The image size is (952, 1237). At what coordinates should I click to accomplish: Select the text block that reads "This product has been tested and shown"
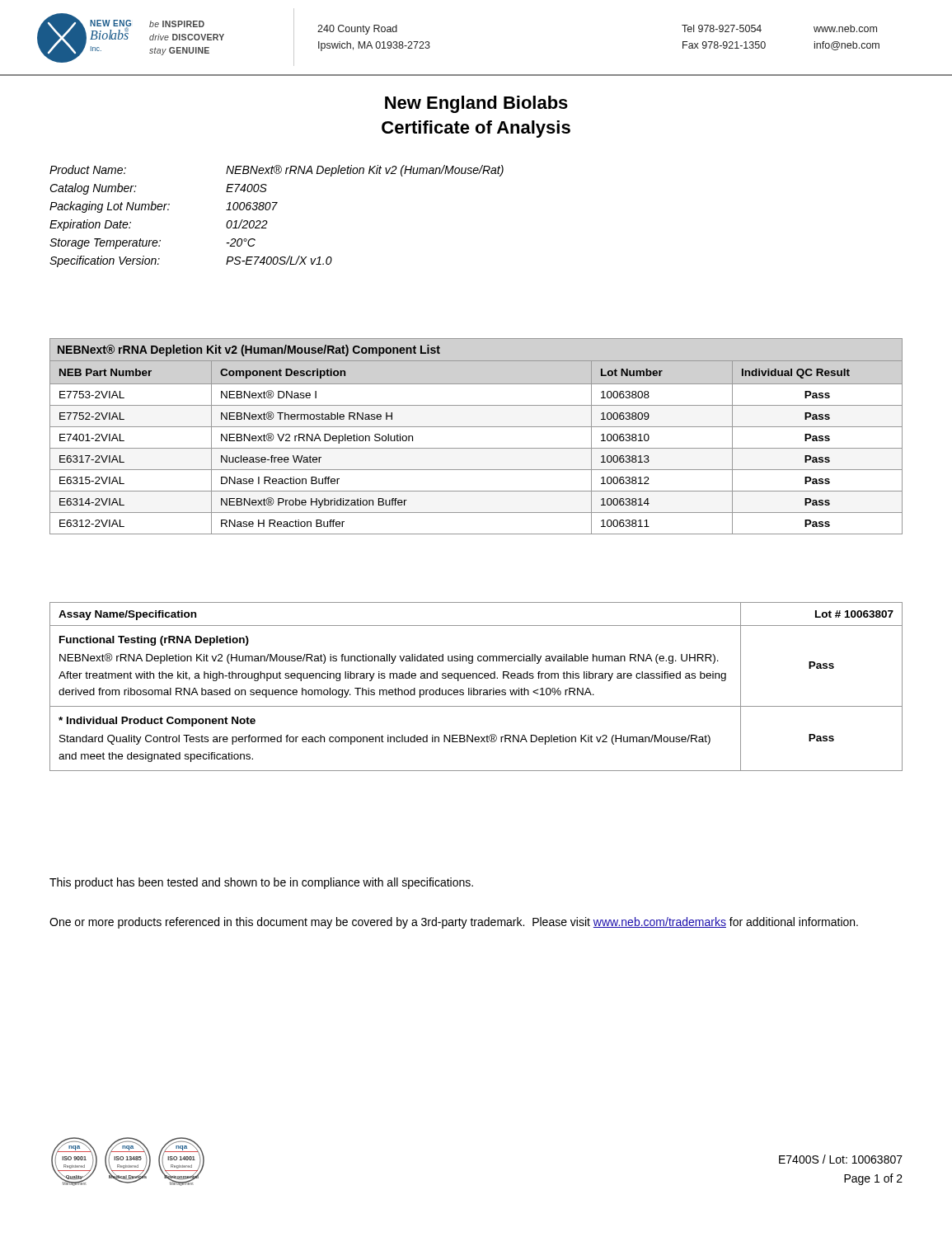pos(476,883)
